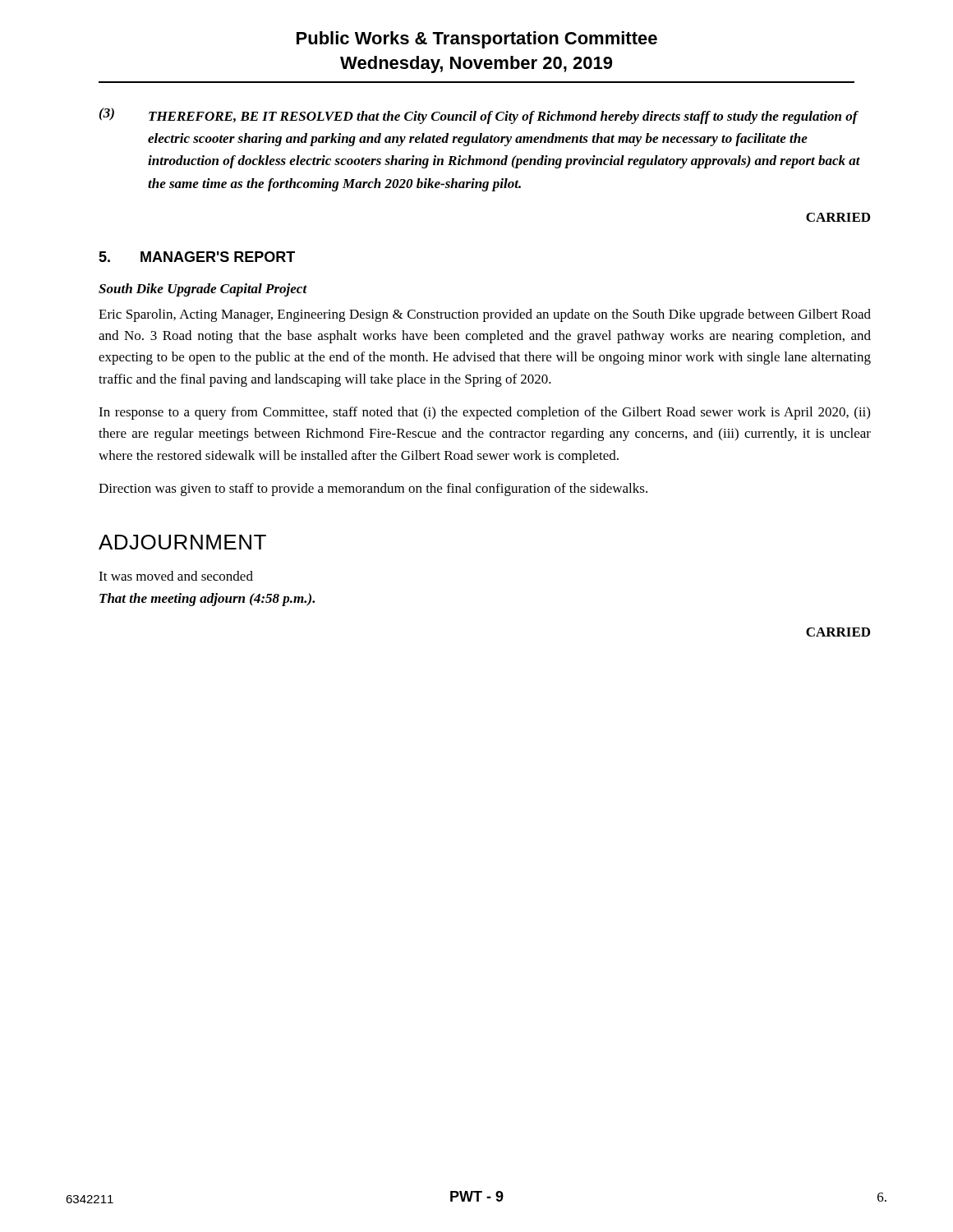Click on the block starting "It was moved and seconded"
This screenshot has width=953, height=1232.
pyautogui.click(x=207, y=587)
